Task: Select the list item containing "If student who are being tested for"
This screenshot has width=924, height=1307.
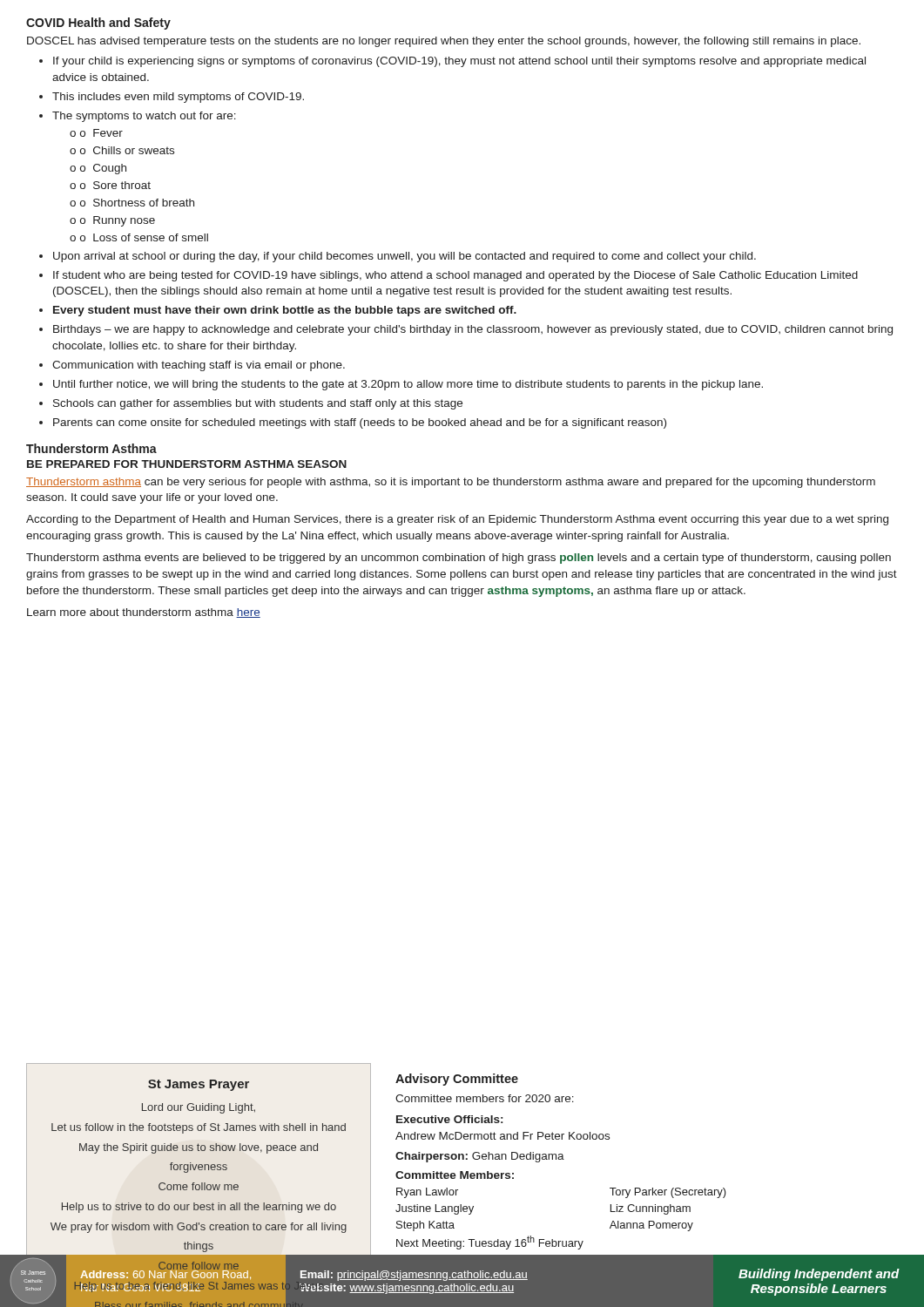Action: (x=455, y=283)
